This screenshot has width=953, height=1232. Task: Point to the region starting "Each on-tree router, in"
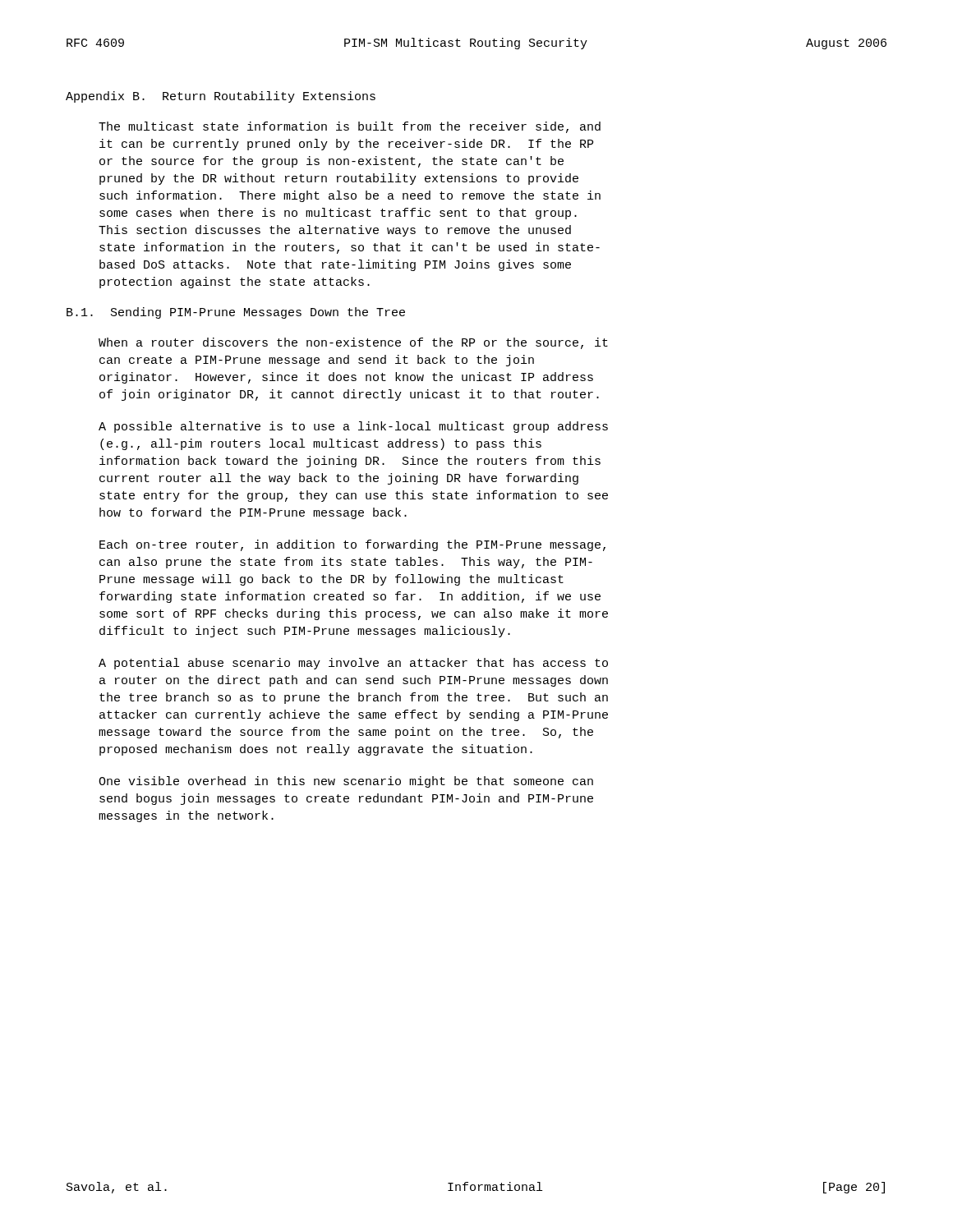354,589
